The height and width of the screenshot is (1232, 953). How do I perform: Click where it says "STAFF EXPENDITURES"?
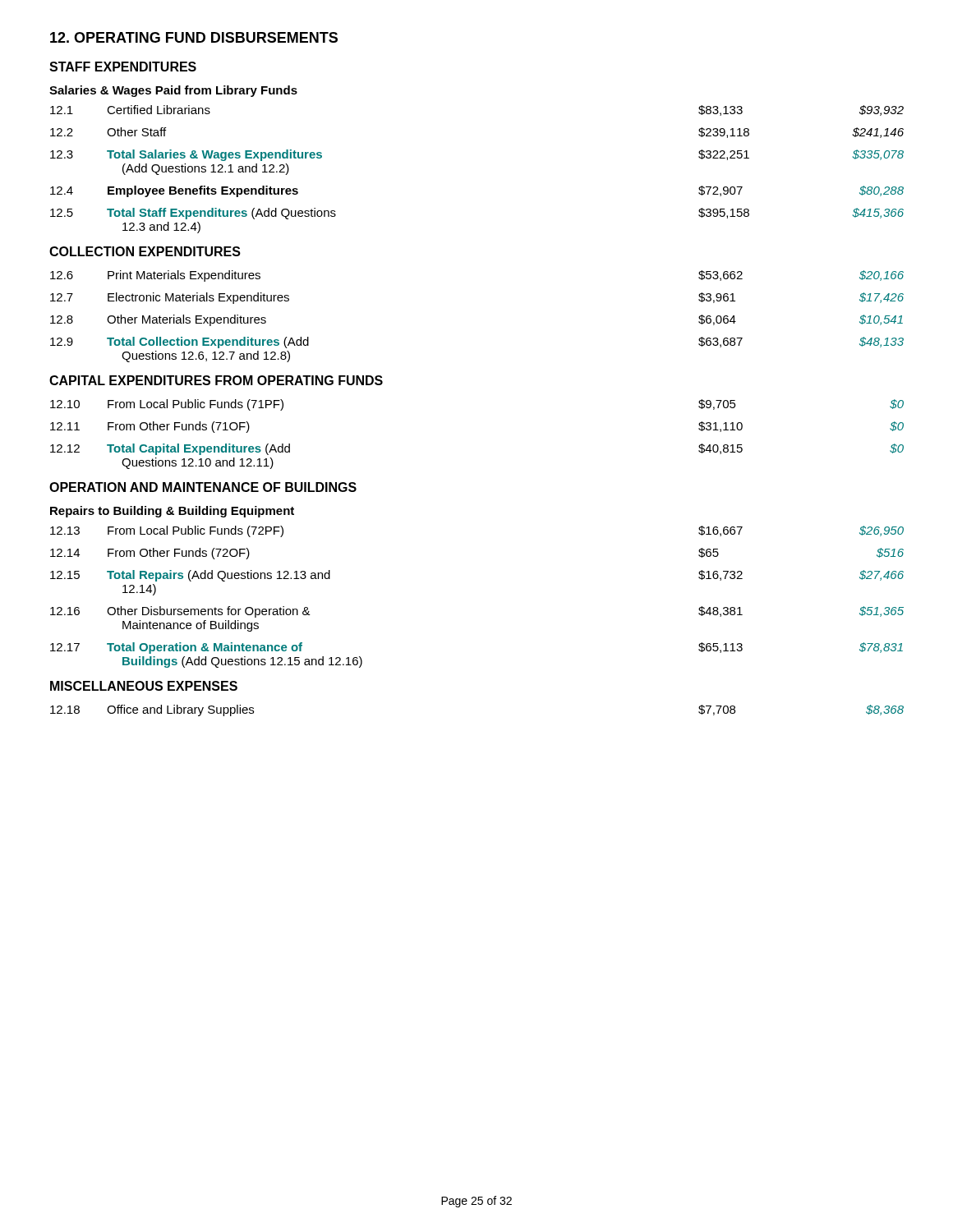pyautogui.click(x=123, y=67)
